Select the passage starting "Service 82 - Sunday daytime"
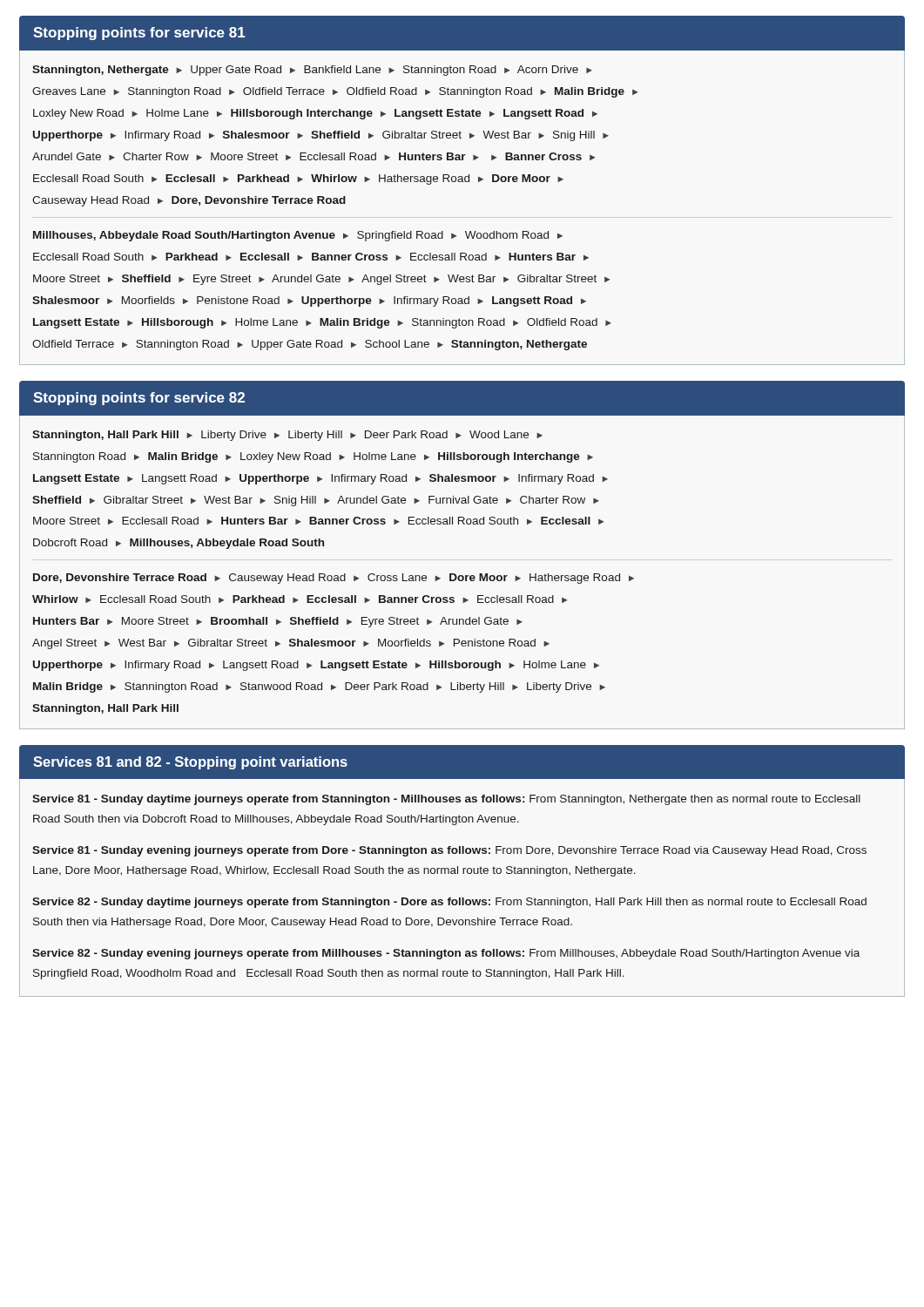Image resolution: width=924 pixels, height=1307 pixels. [450, 911]
